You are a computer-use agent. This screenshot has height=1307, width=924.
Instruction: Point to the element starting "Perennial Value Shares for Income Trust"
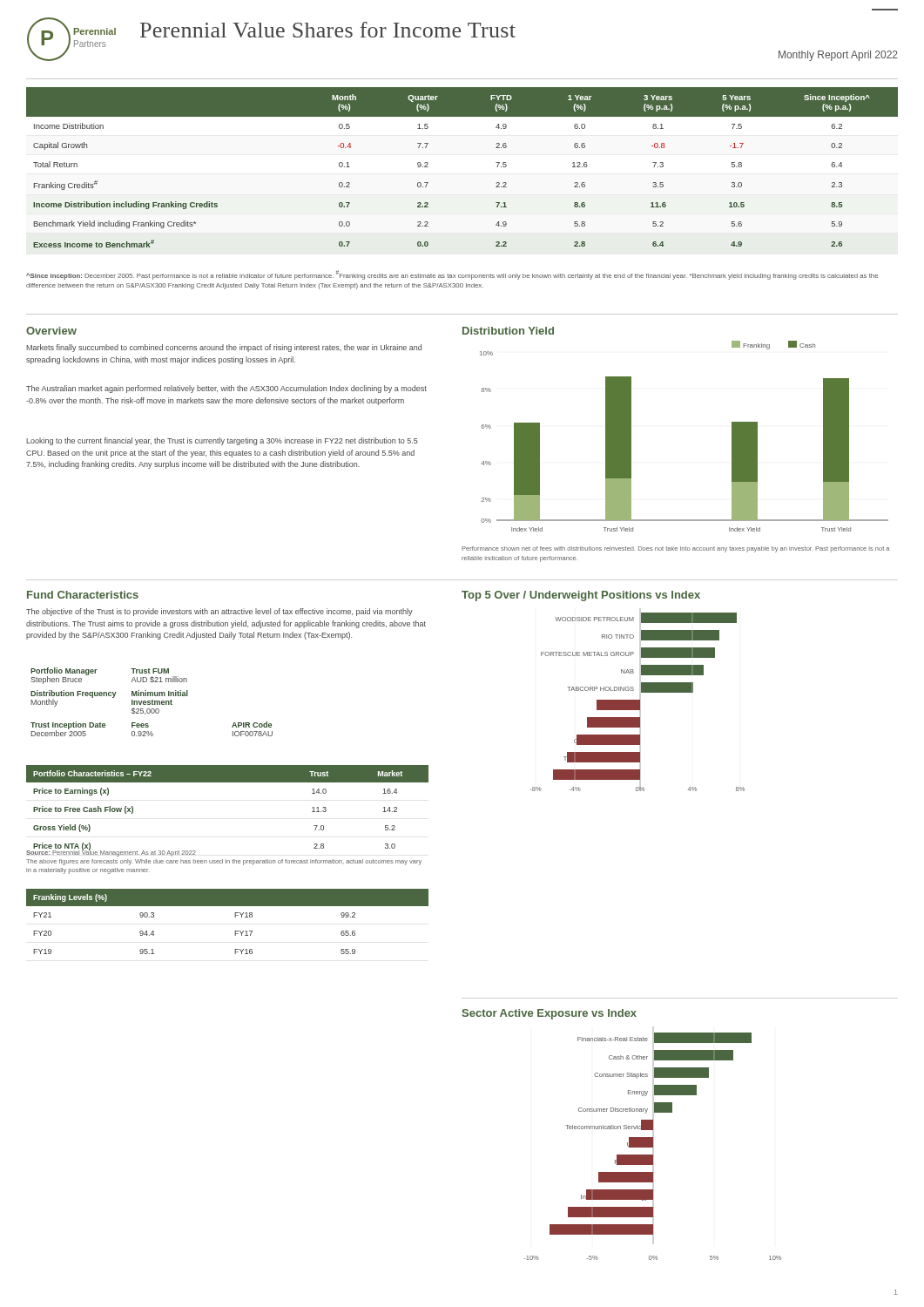pyautogui.click(x=328, y=30)
